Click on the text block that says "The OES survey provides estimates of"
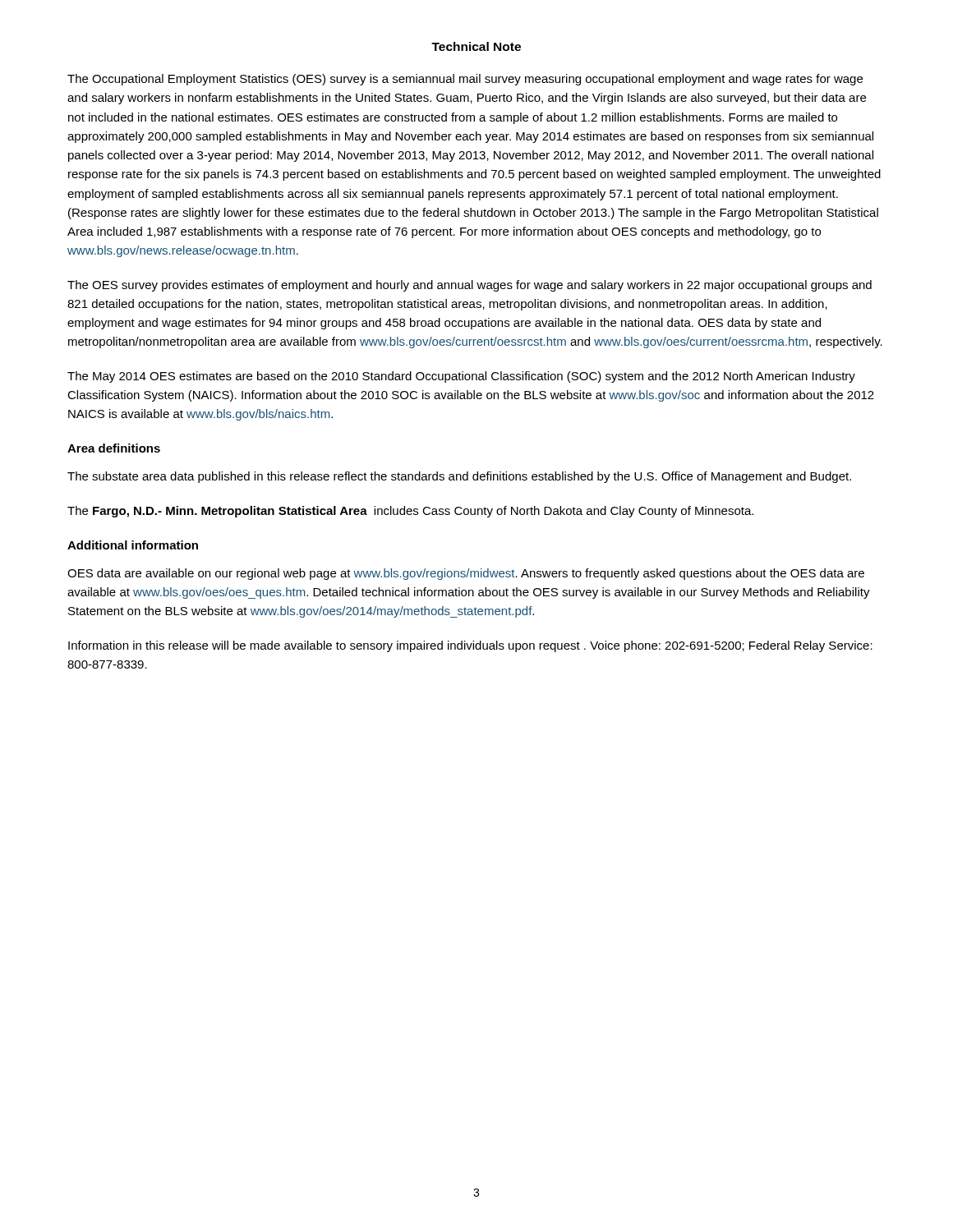 (x=475, y=313)
